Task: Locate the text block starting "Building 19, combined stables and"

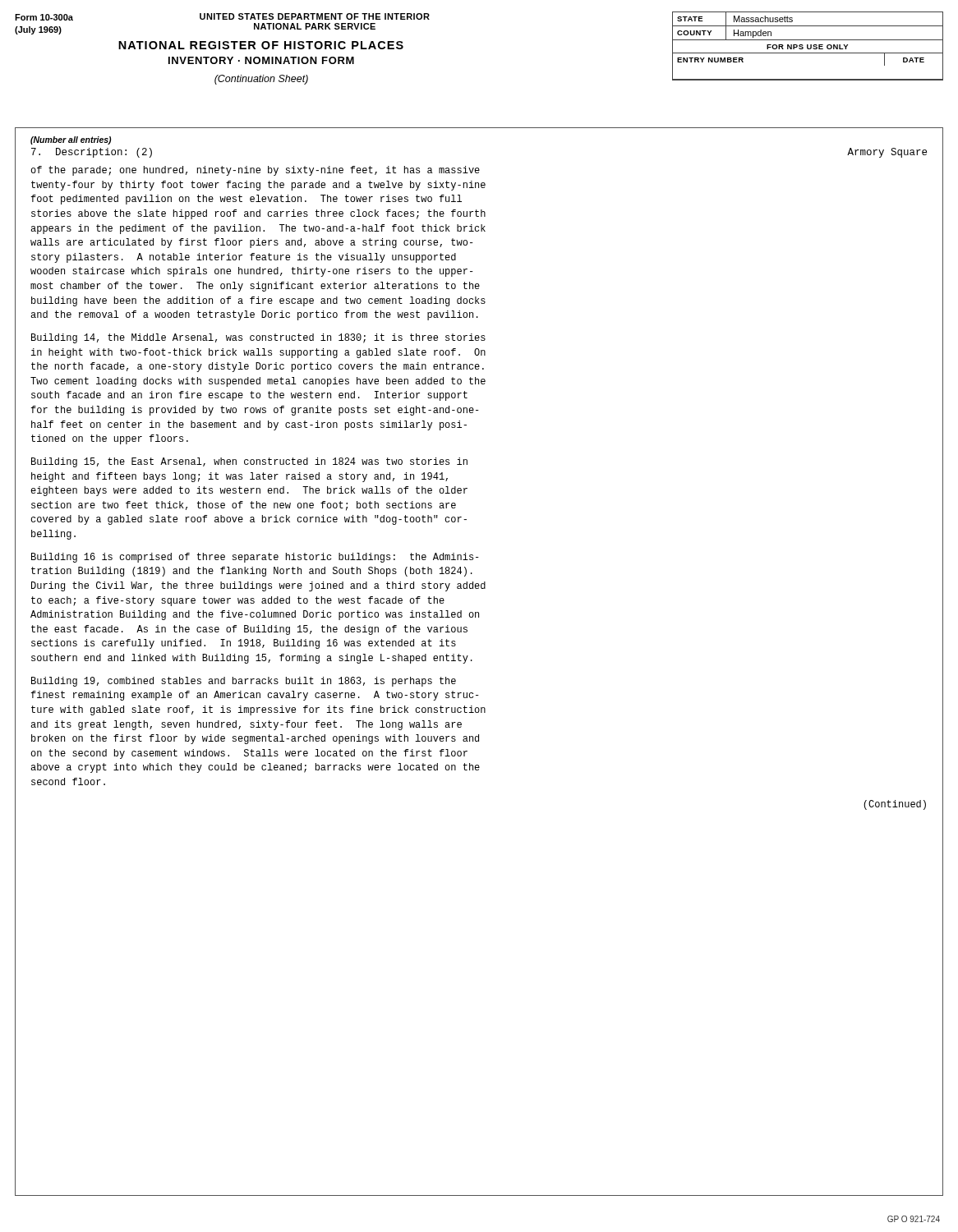Action: click(x=258, y=732)
